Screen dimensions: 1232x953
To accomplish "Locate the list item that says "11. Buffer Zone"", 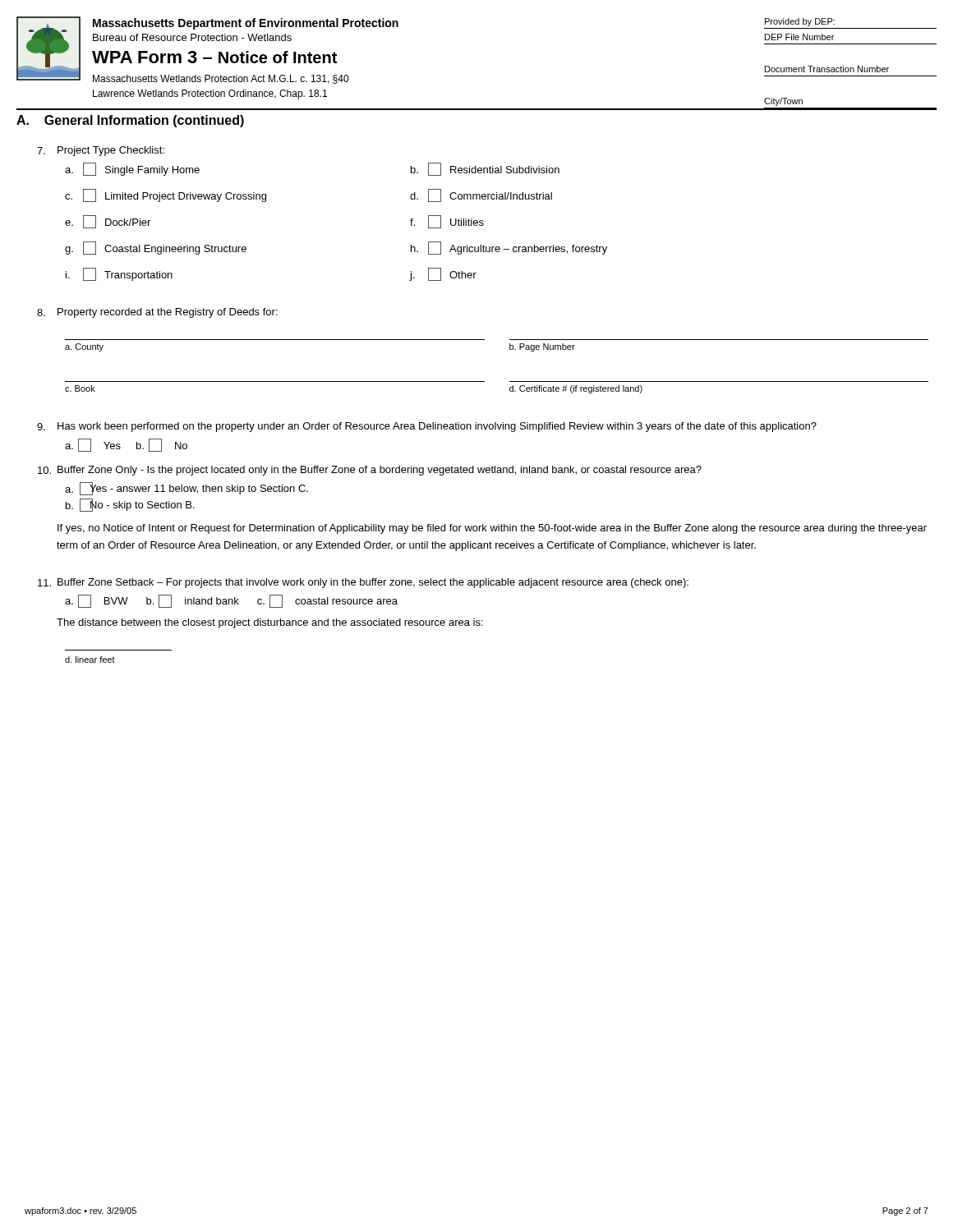I will [x=483, y=620].
